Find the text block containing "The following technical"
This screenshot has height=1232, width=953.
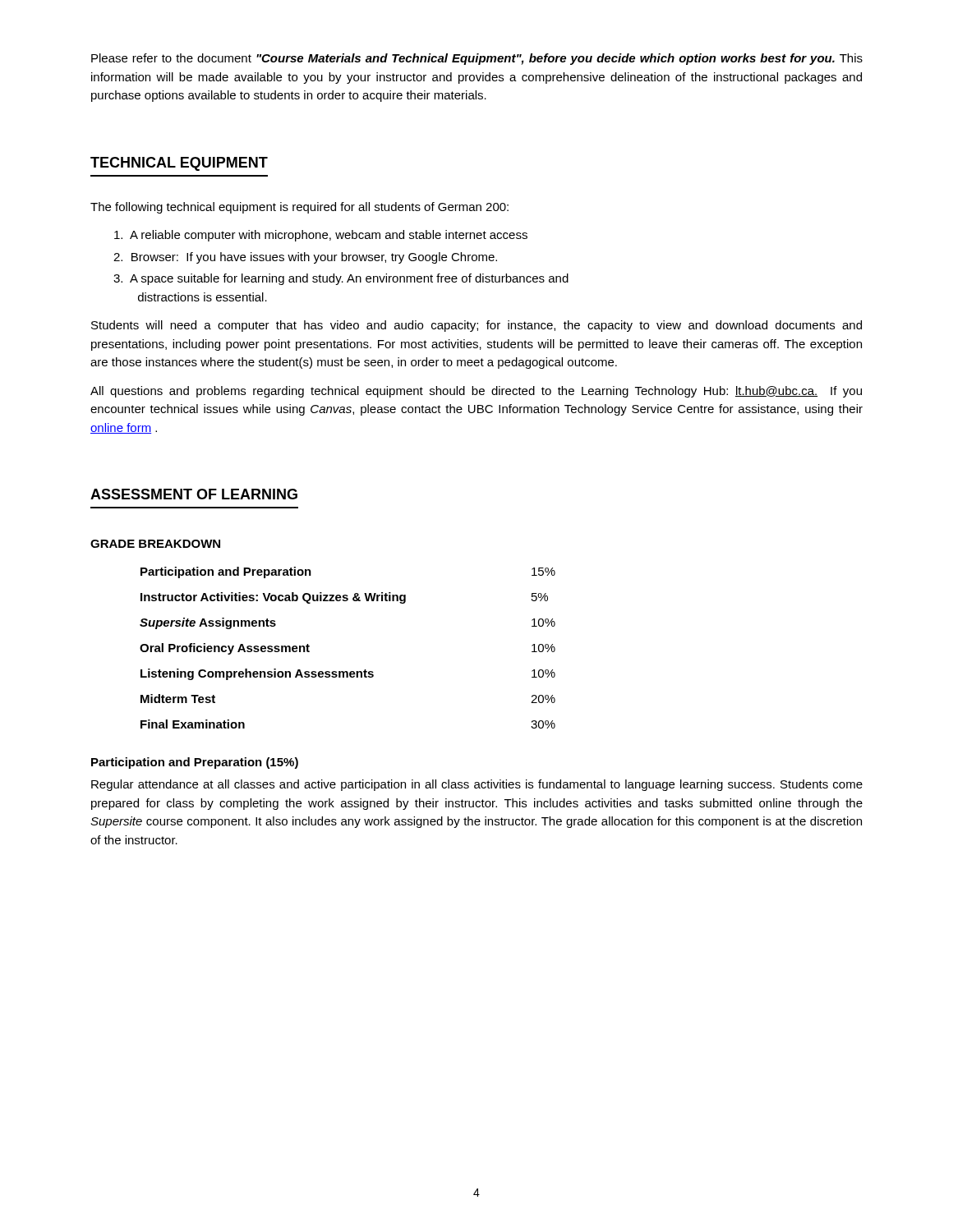click(300, 206)
